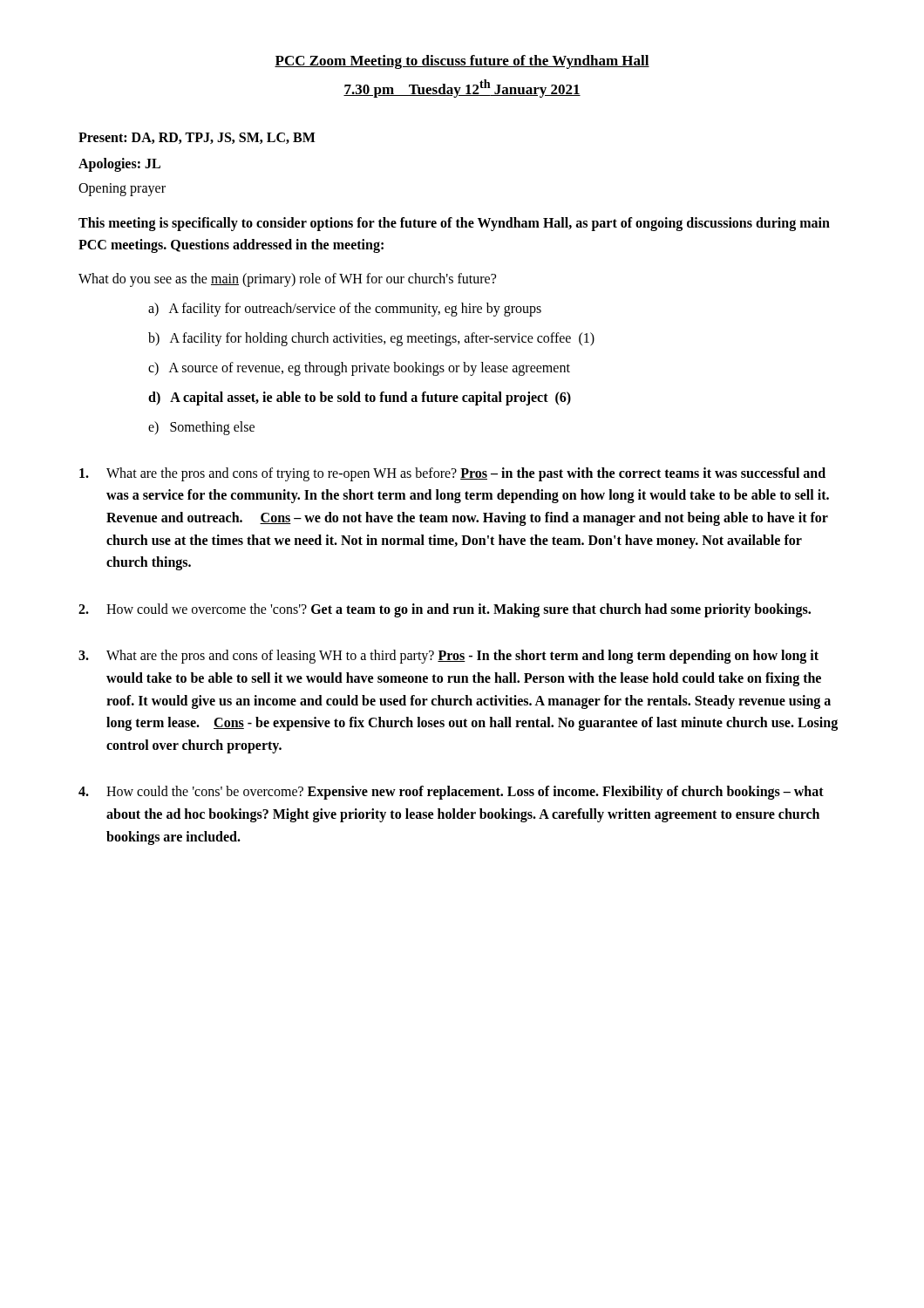
Task: Locate the region starting "This meeting is specifically to consider"
Action: [x=454, y=234]
